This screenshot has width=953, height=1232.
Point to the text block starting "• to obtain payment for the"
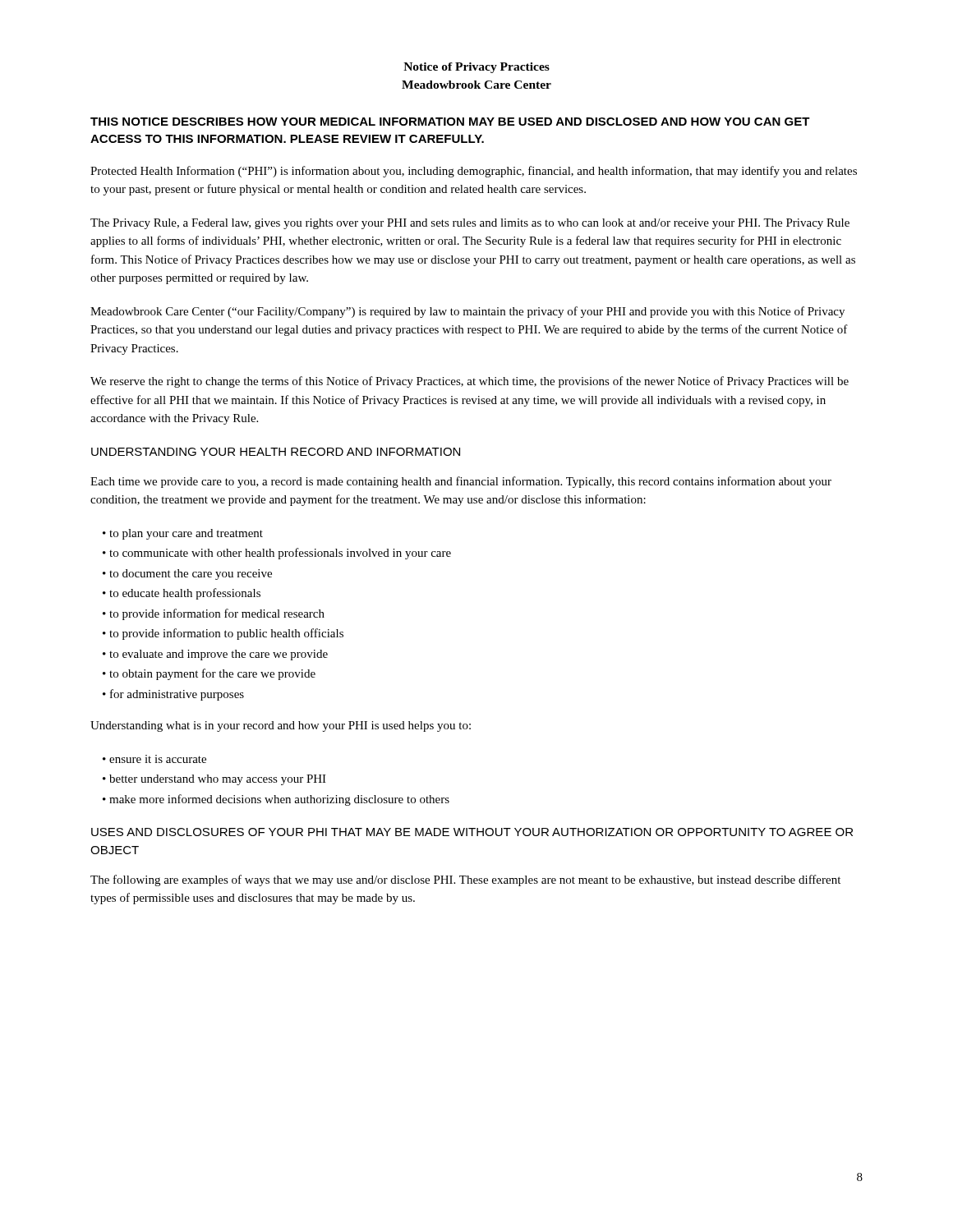click(x=209, y=674)
